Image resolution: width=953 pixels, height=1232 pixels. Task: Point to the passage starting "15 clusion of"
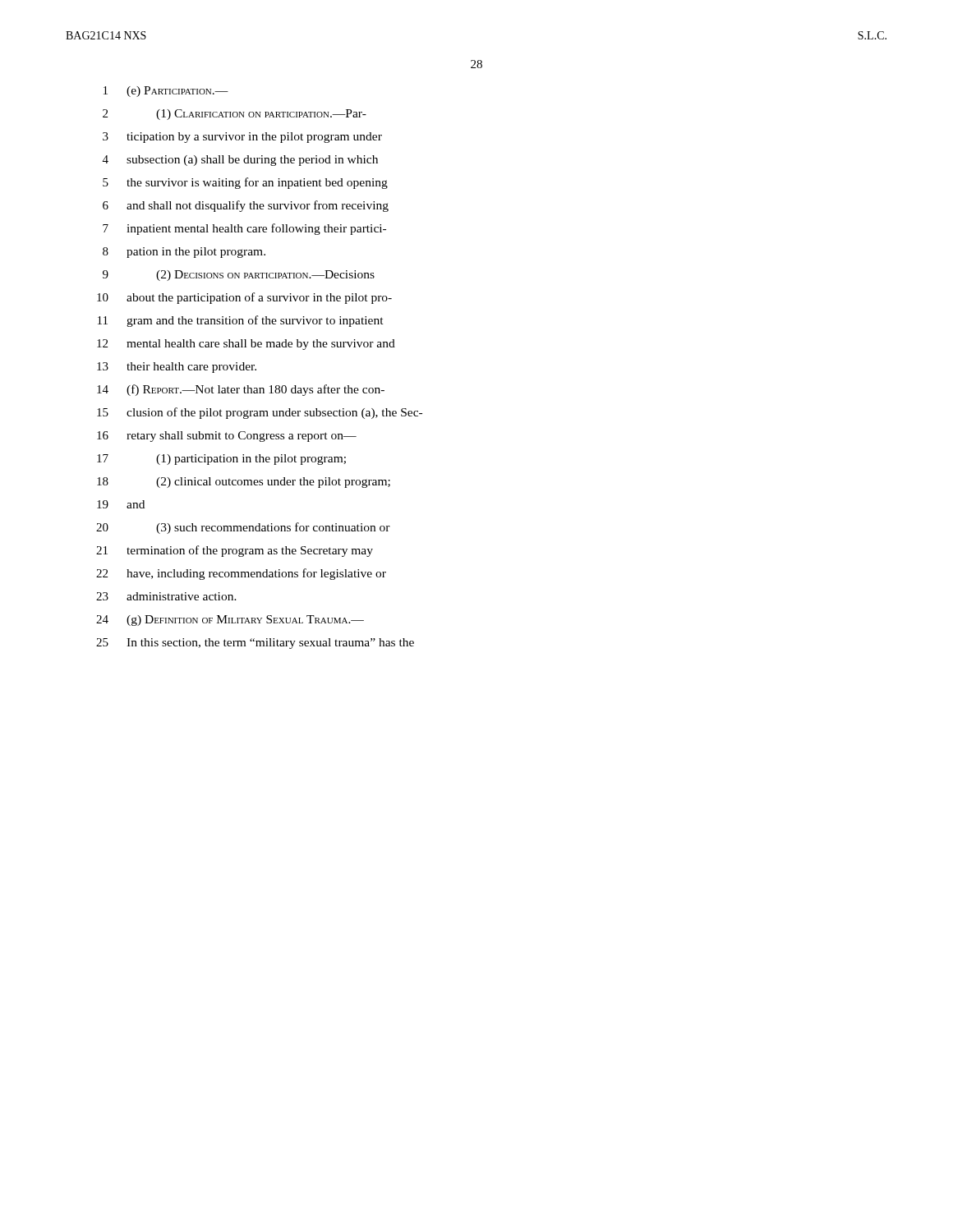pyautogui.click(x=260, y=413)
